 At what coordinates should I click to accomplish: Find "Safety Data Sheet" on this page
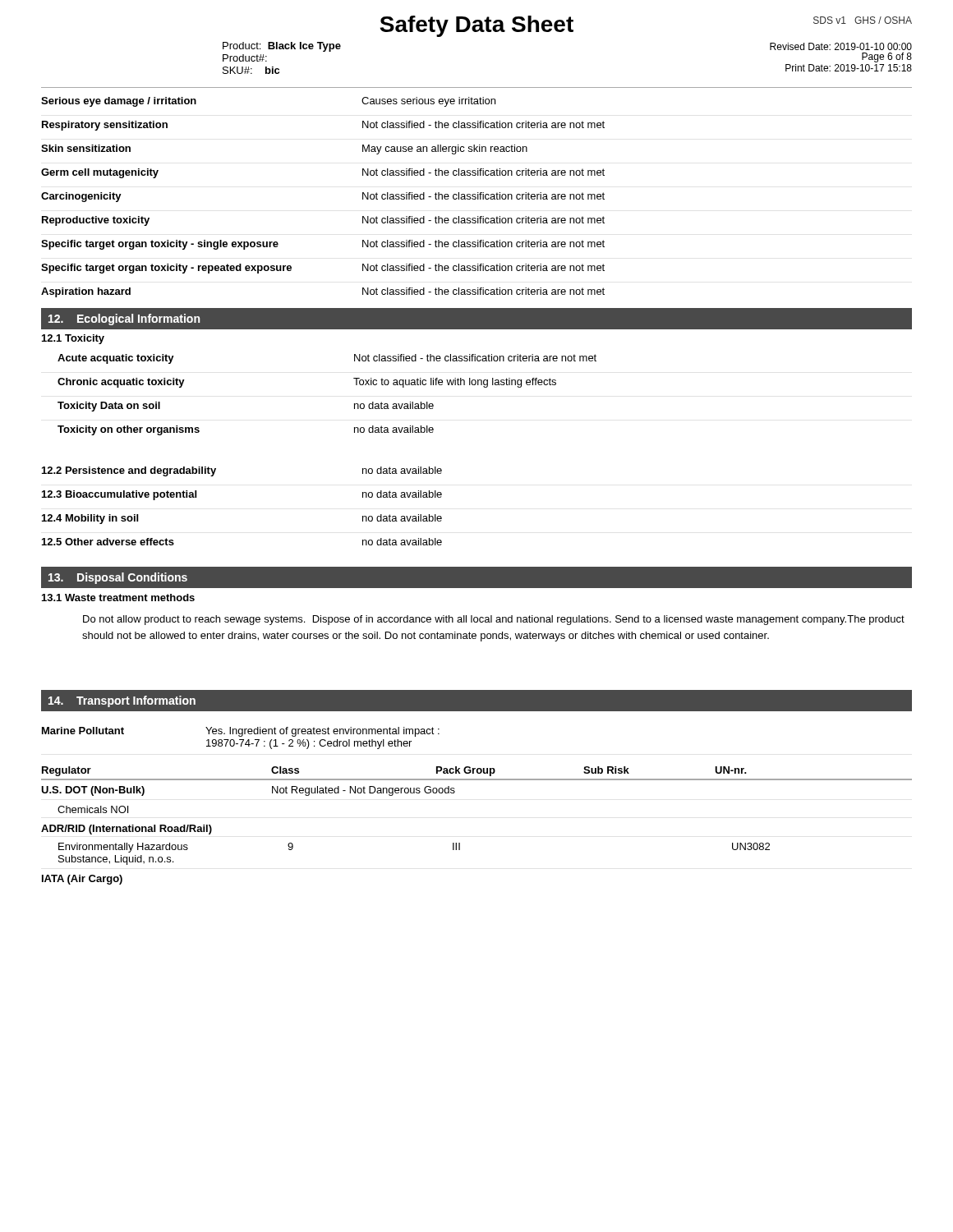click(x=476, y=24)
